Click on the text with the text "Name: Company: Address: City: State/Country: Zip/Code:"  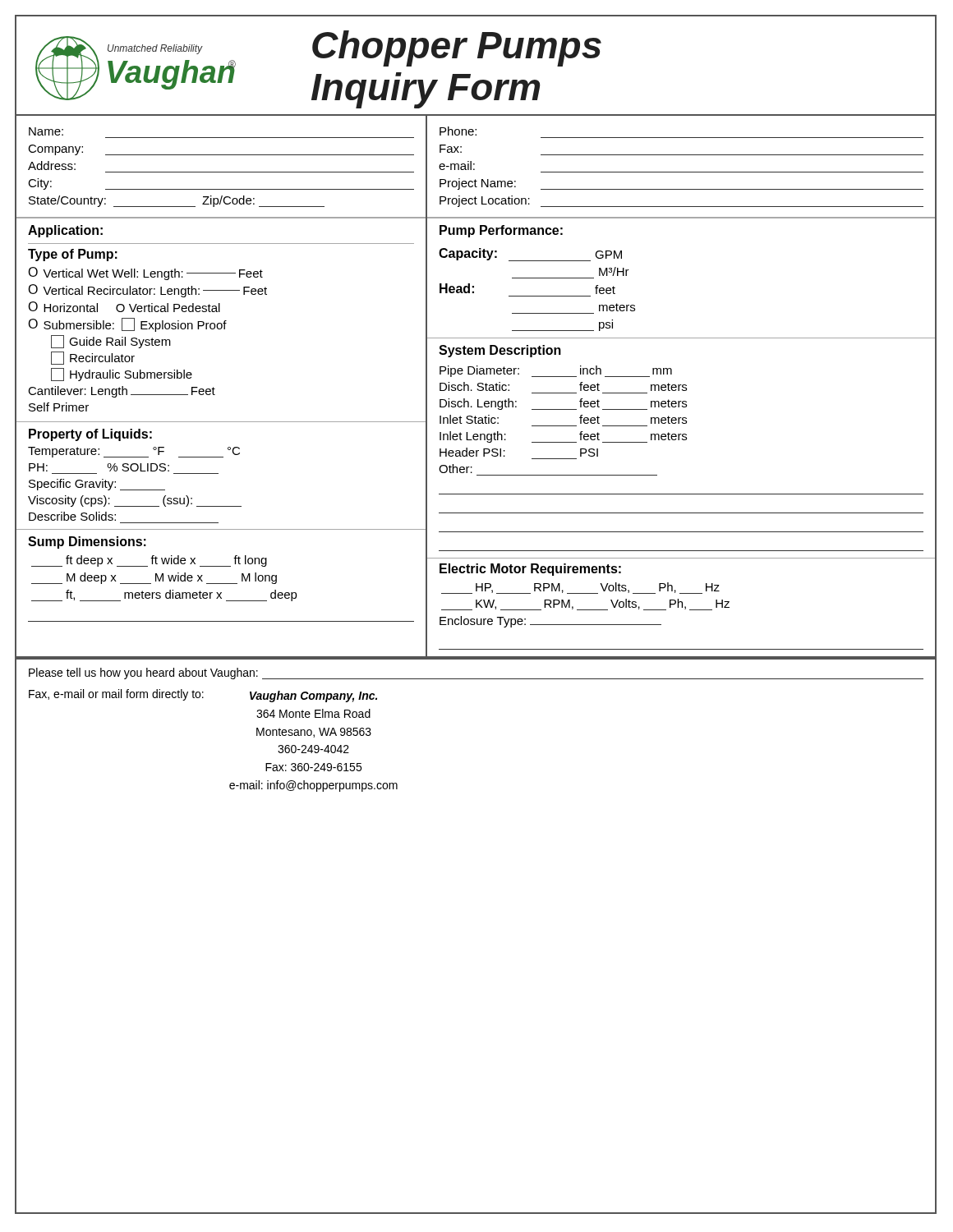click(221, 166)
